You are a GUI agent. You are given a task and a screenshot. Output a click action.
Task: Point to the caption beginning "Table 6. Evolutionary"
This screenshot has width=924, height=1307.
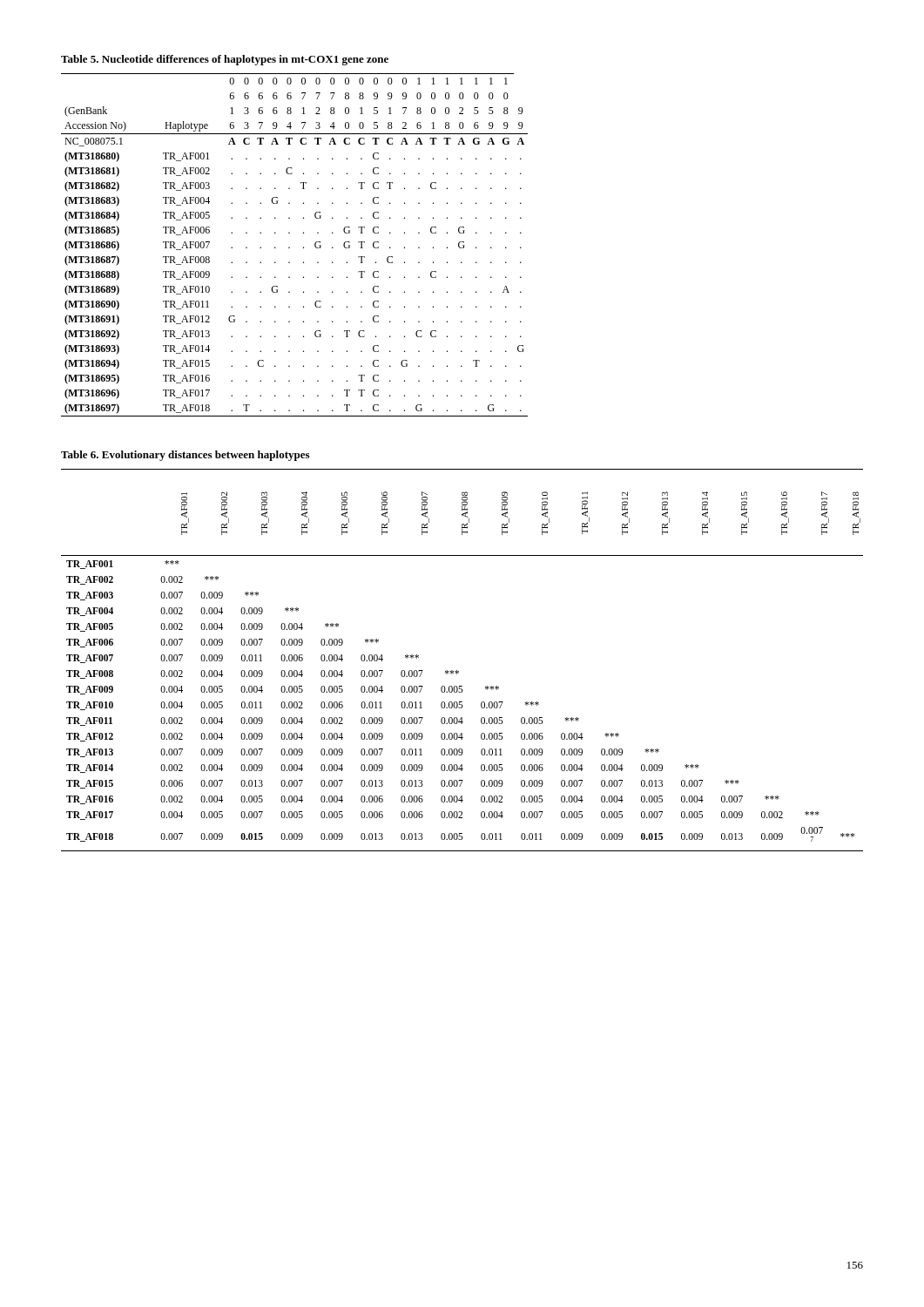point(185,454)
